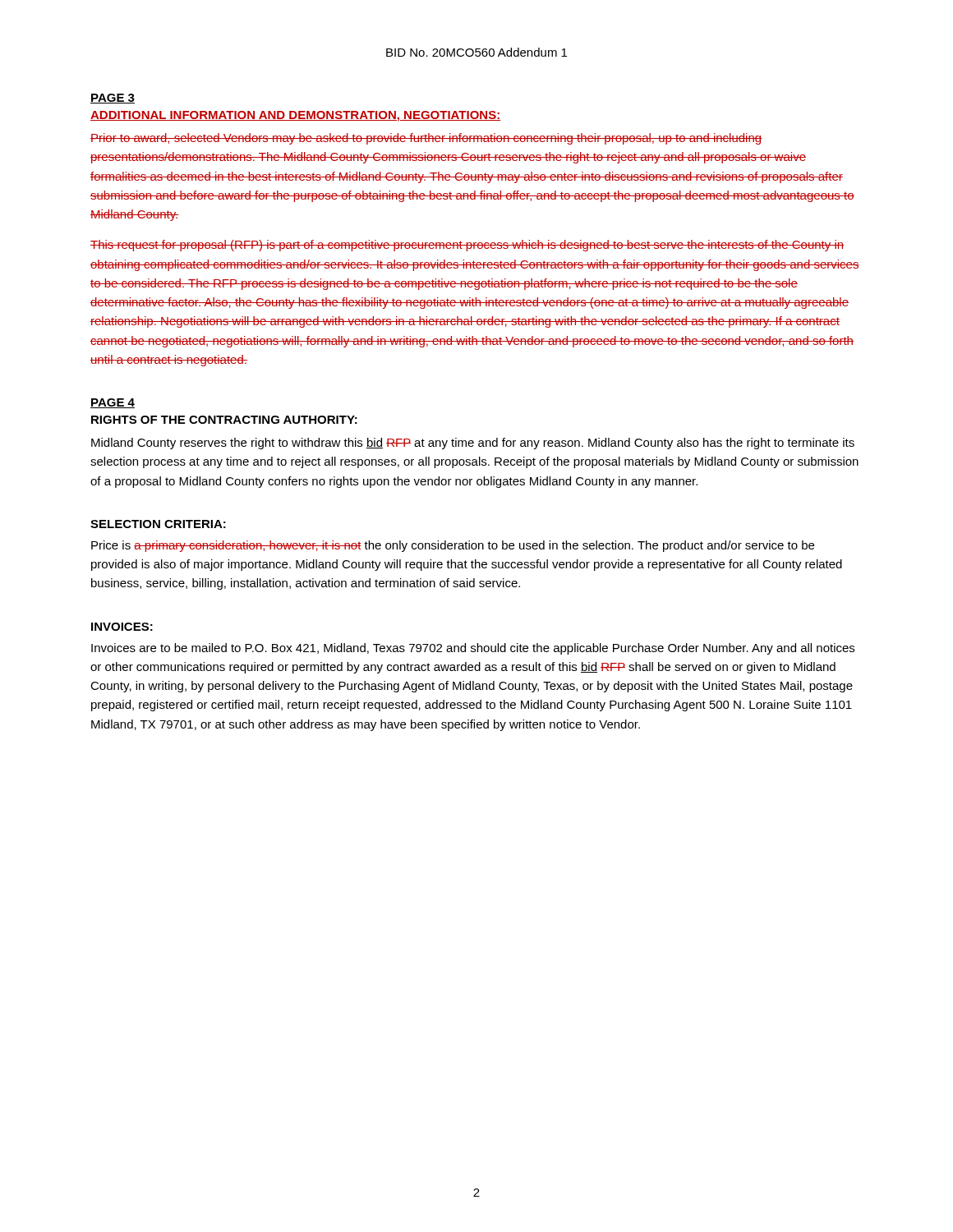Select the text starting "Invoices are to be mailed to P.O."
953x1232 pixels.
473,685
